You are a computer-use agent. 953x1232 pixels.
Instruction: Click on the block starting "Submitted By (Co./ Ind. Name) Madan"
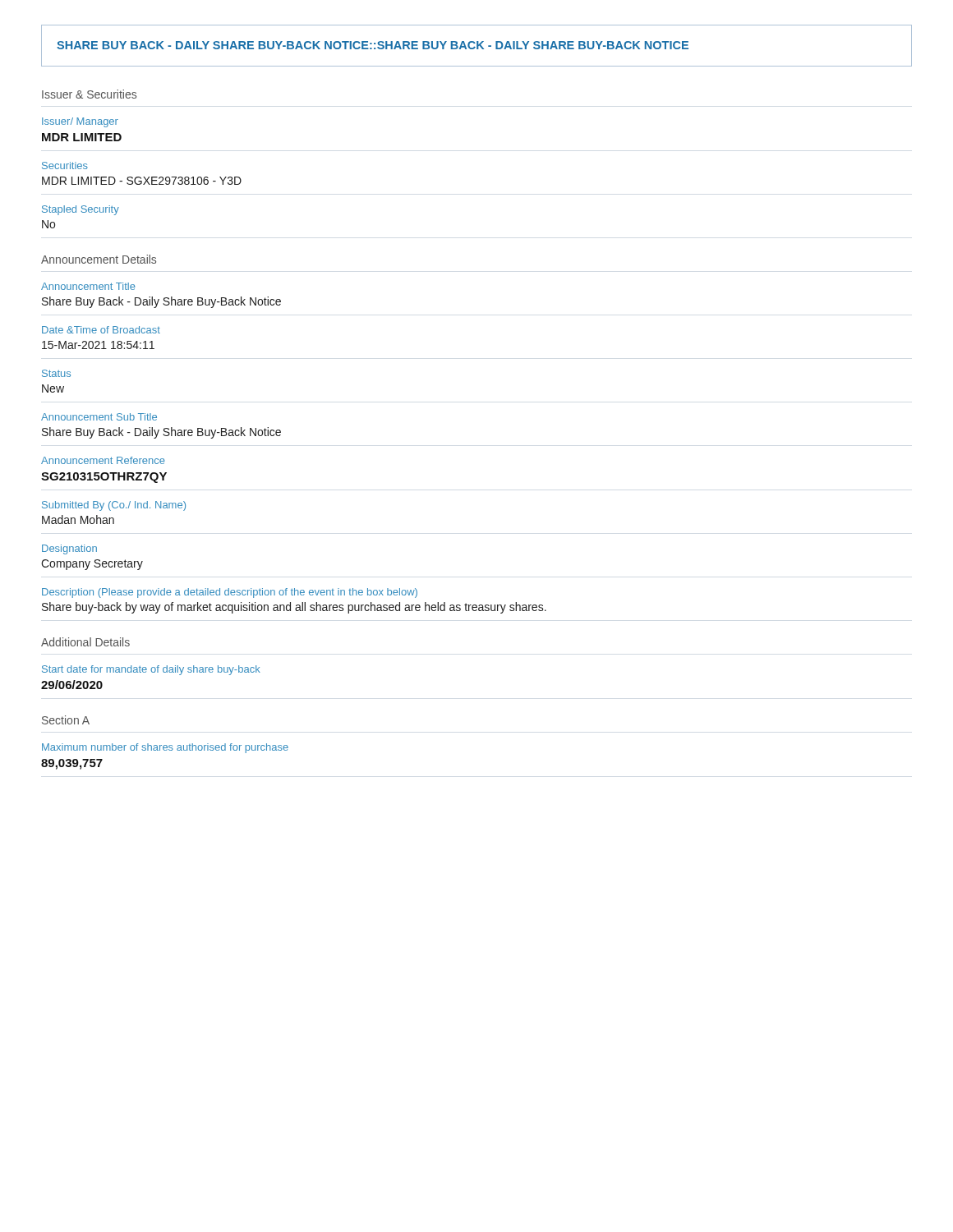pyautogui.click(x=114, y=506)
